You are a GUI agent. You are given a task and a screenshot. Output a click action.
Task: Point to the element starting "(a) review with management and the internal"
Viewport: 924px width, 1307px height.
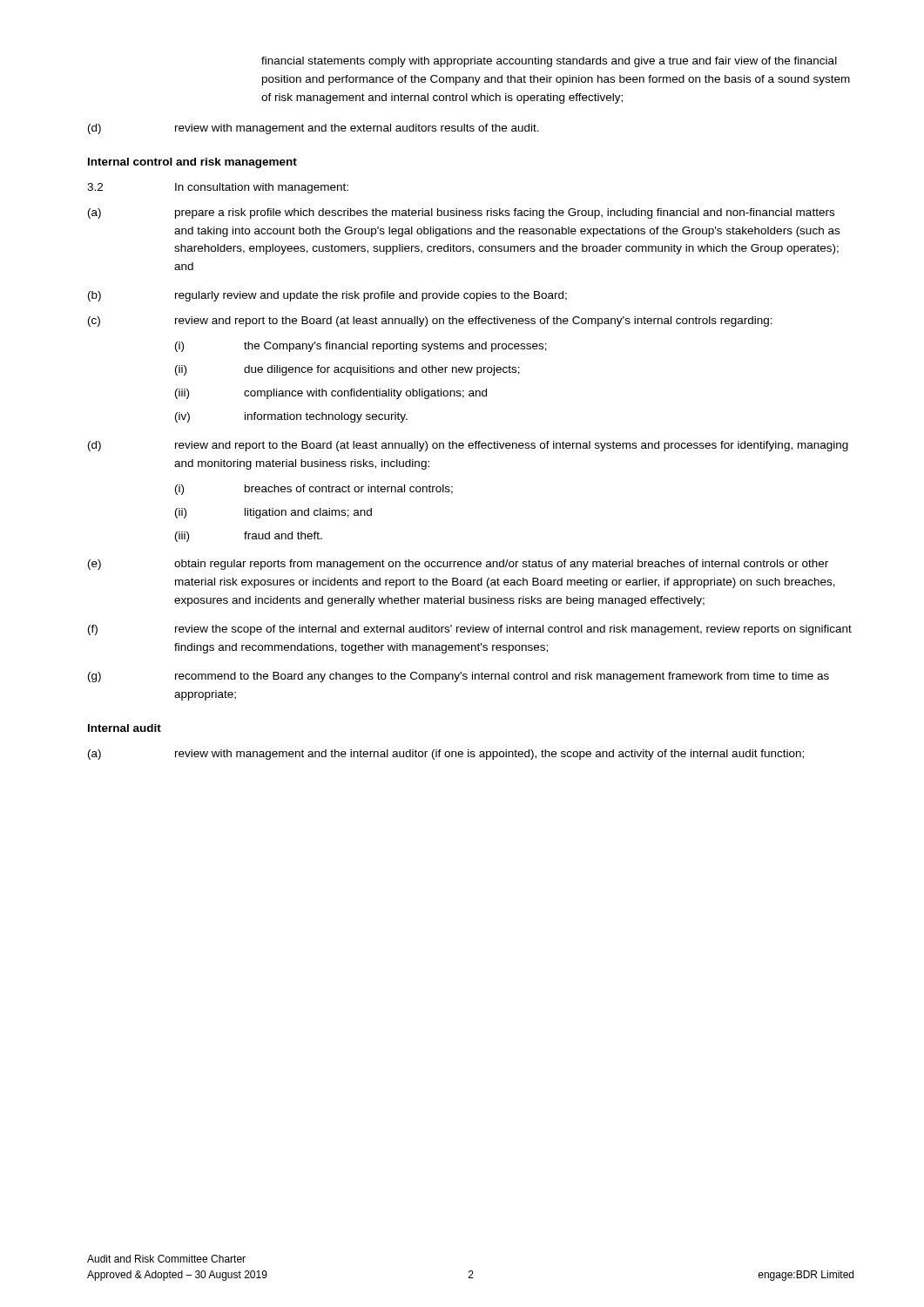coord(471,754)
